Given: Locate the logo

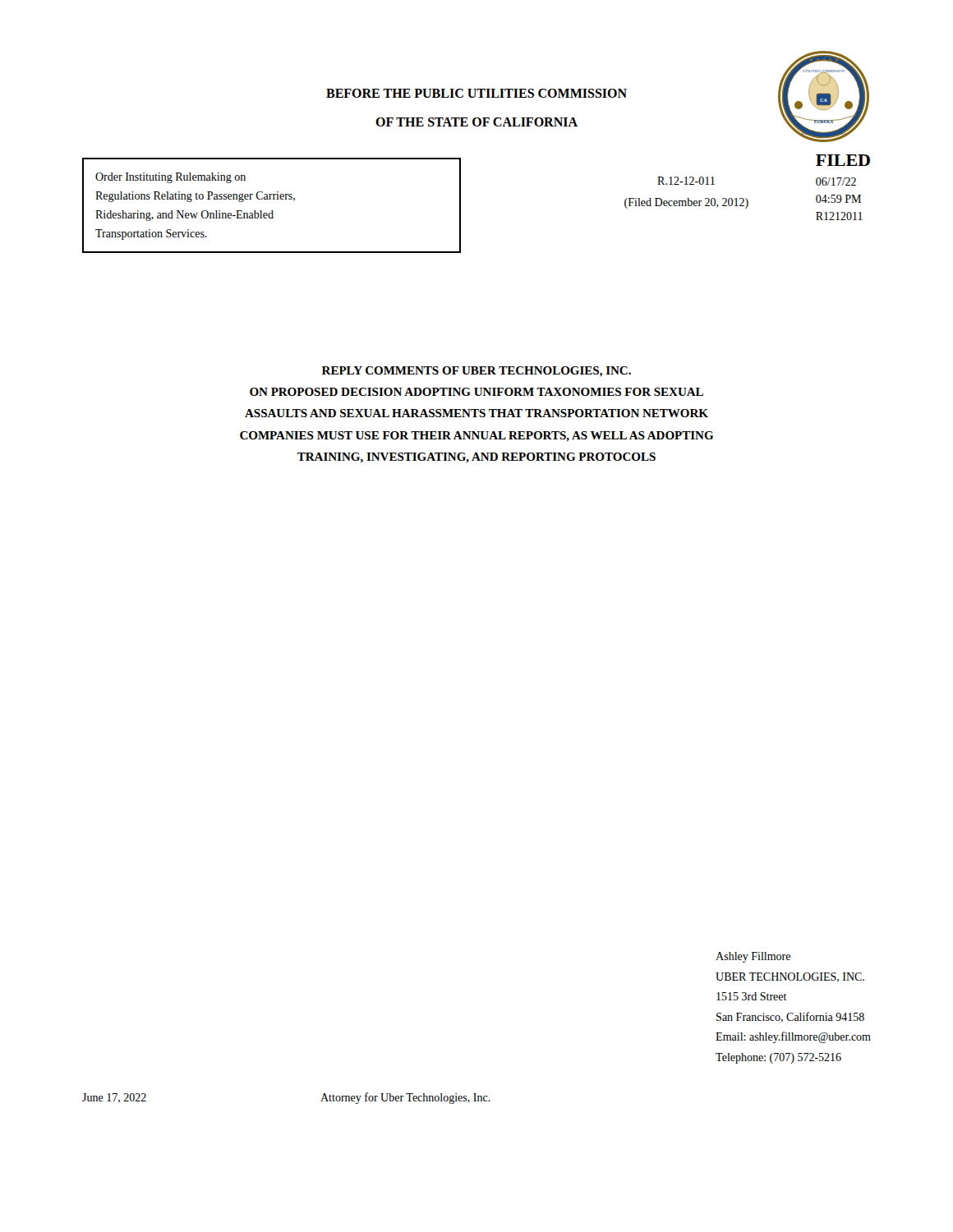Looking at the screenshot, I should [x=824, y=97].
